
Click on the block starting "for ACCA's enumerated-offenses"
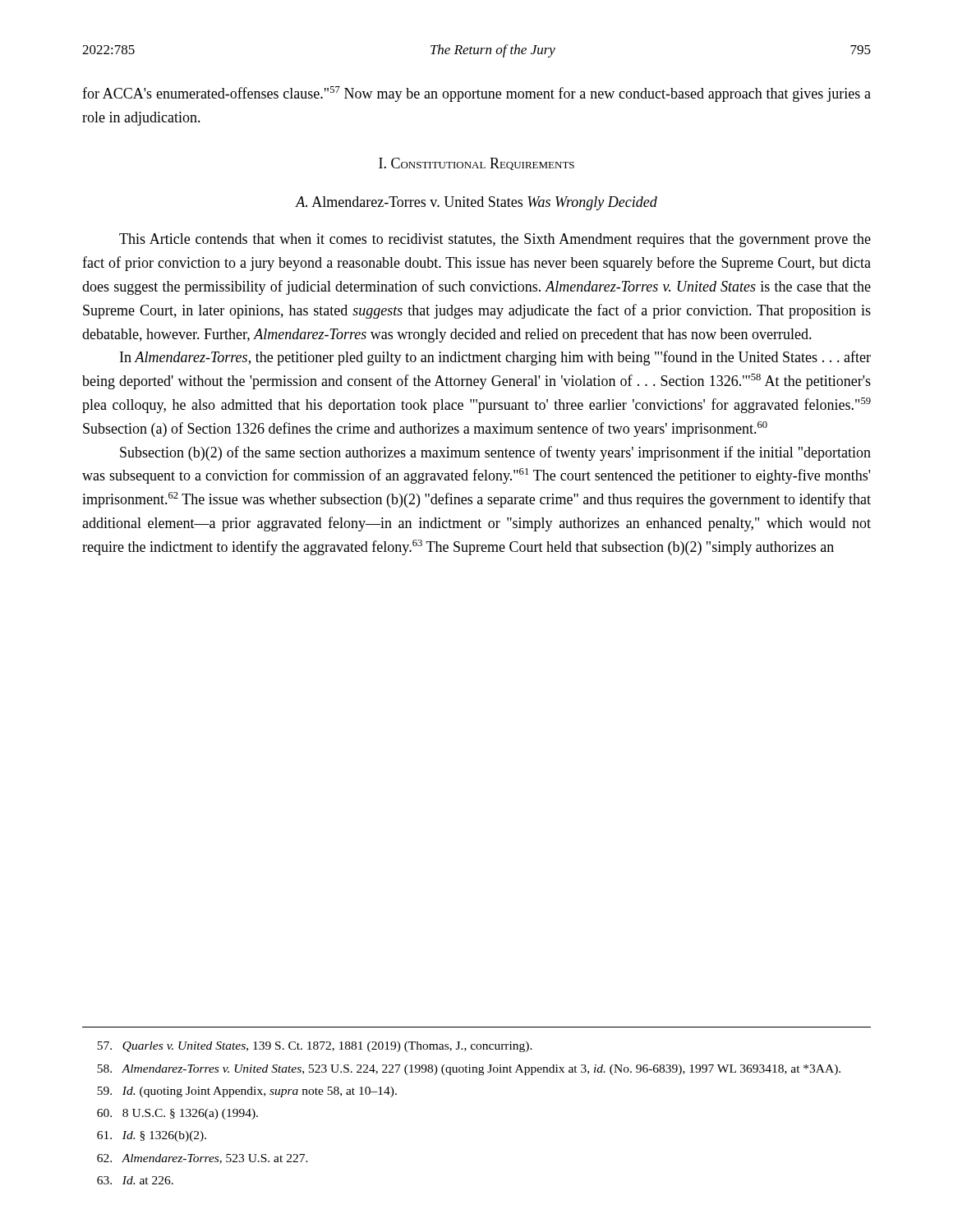pos(476,106)
